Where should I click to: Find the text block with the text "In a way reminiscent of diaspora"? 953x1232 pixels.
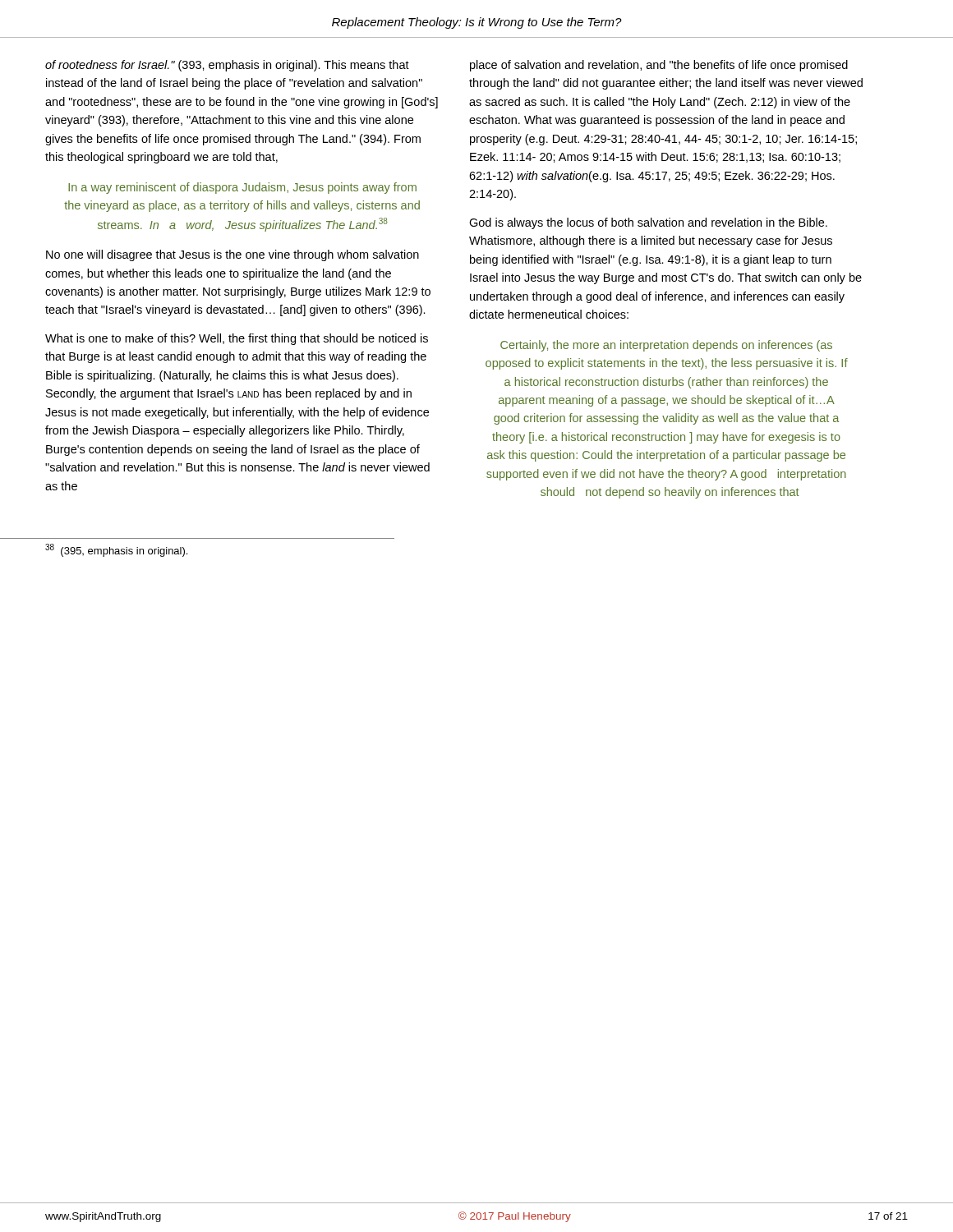[x=242, y=206]
